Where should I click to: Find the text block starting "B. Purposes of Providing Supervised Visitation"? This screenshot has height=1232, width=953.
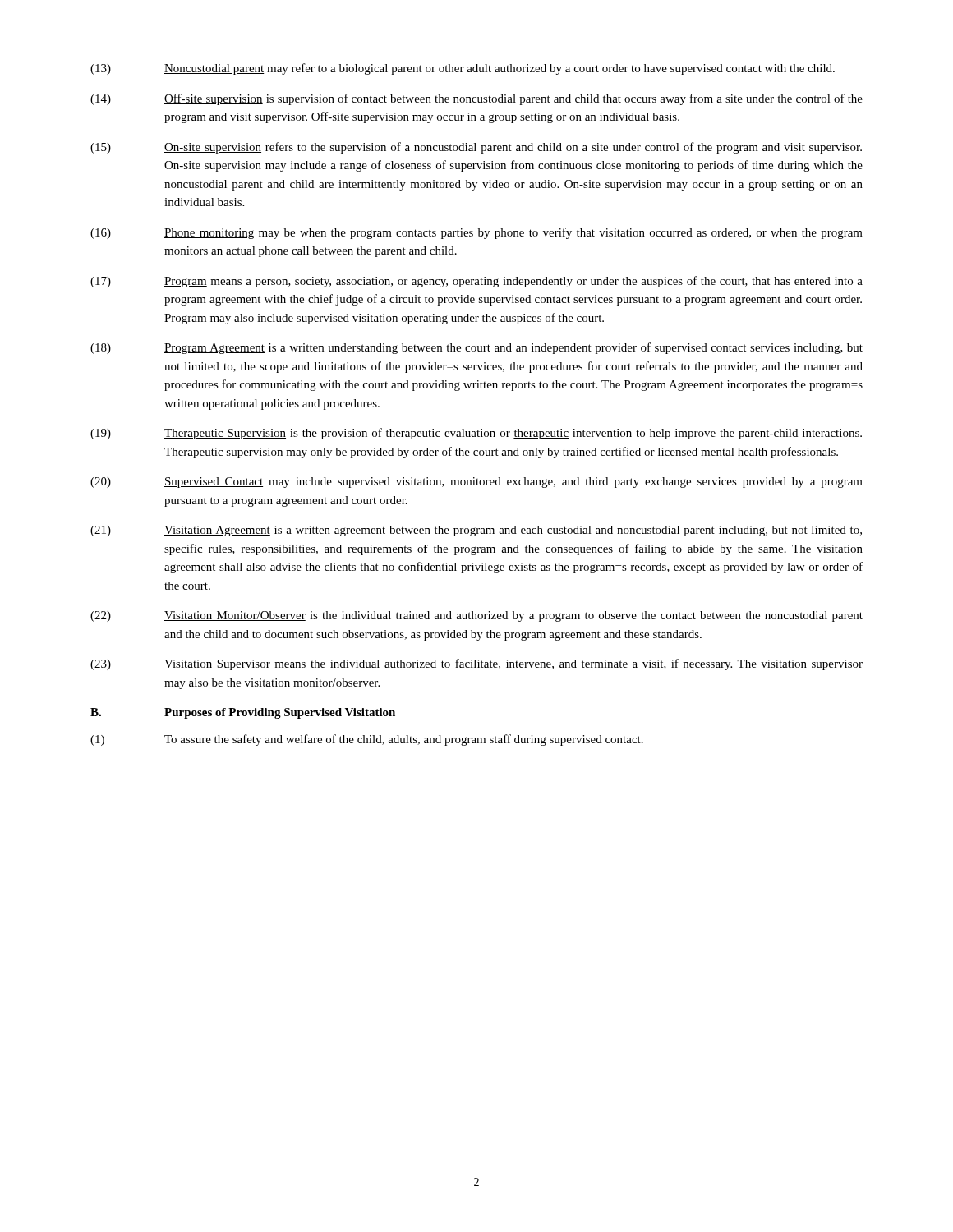(243, 713)
